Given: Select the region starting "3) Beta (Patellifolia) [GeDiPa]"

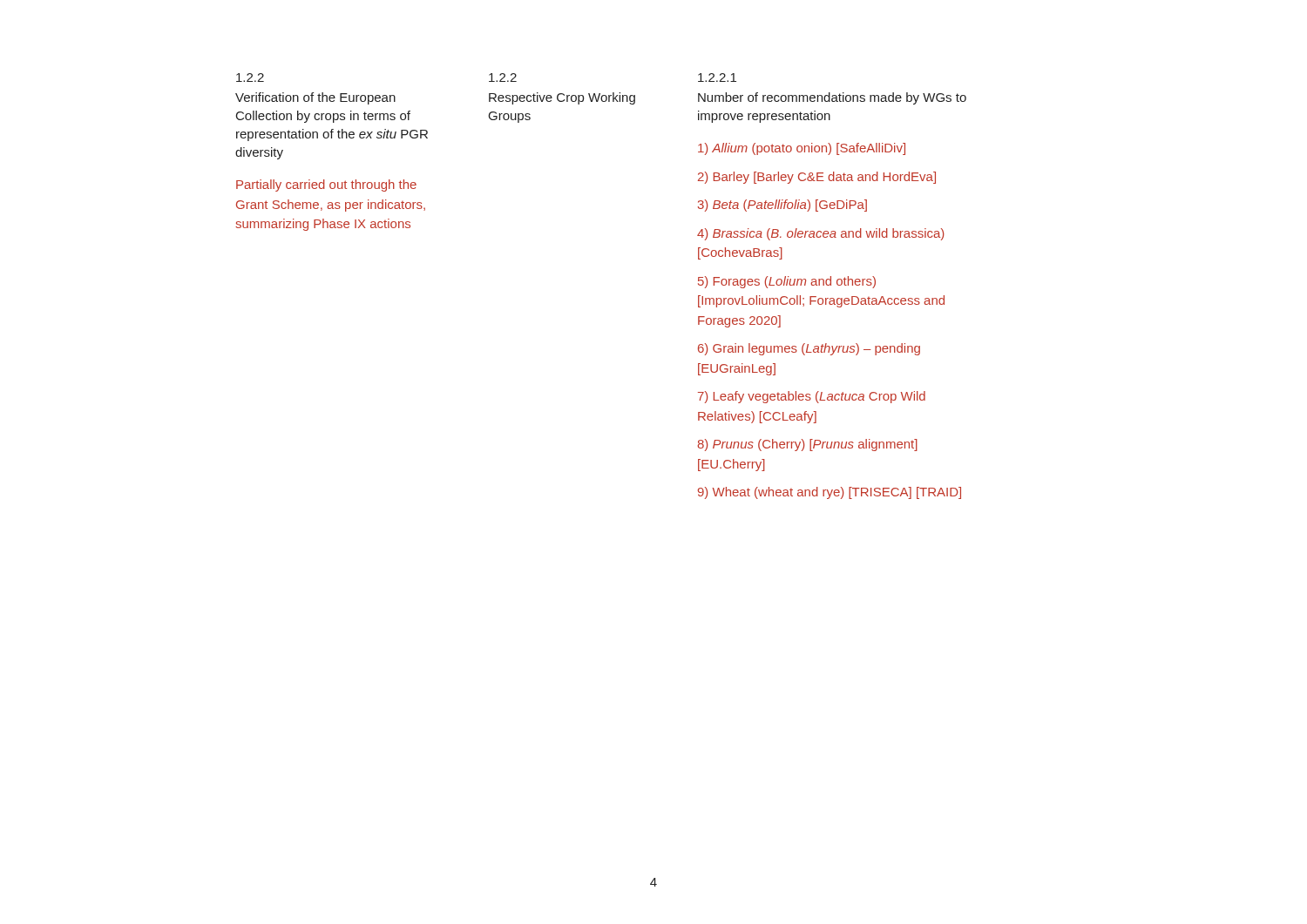Looking at the screenshot, I should pos(782,204).
